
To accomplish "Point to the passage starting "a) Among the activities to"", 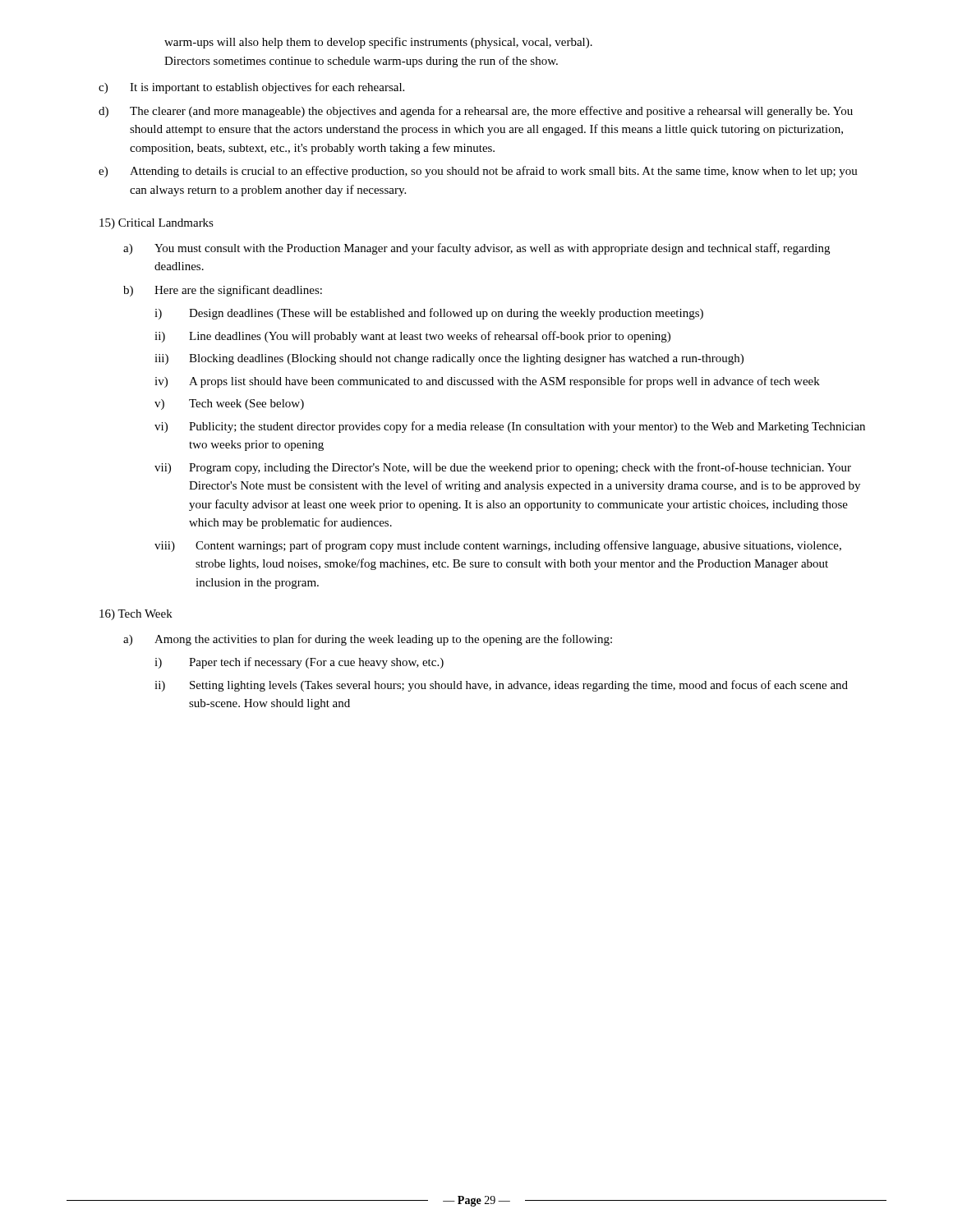I will coord(497,639).
